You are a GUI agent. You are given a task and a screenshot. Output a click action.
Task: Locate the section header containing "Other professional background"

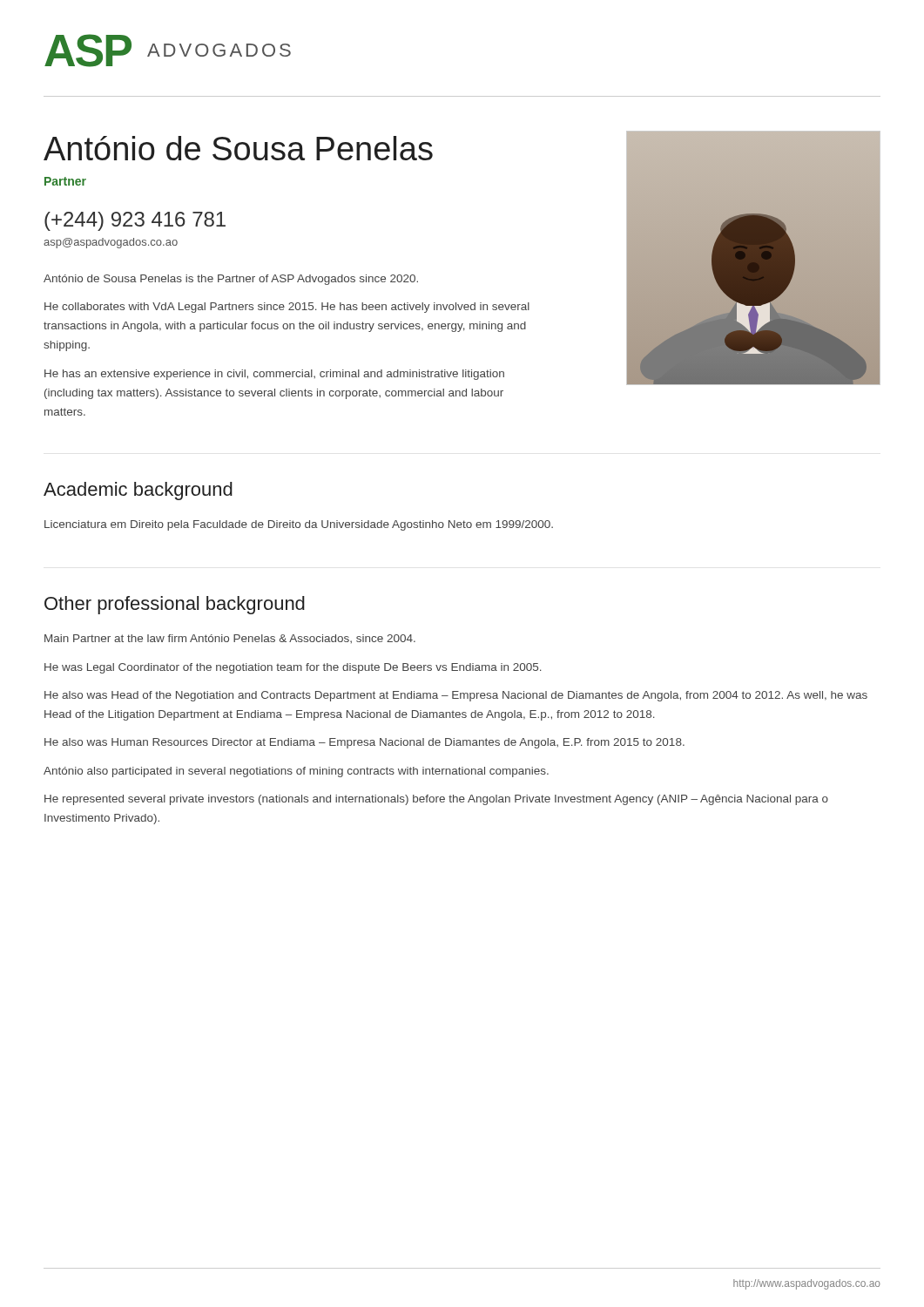(x=175, y=605)
